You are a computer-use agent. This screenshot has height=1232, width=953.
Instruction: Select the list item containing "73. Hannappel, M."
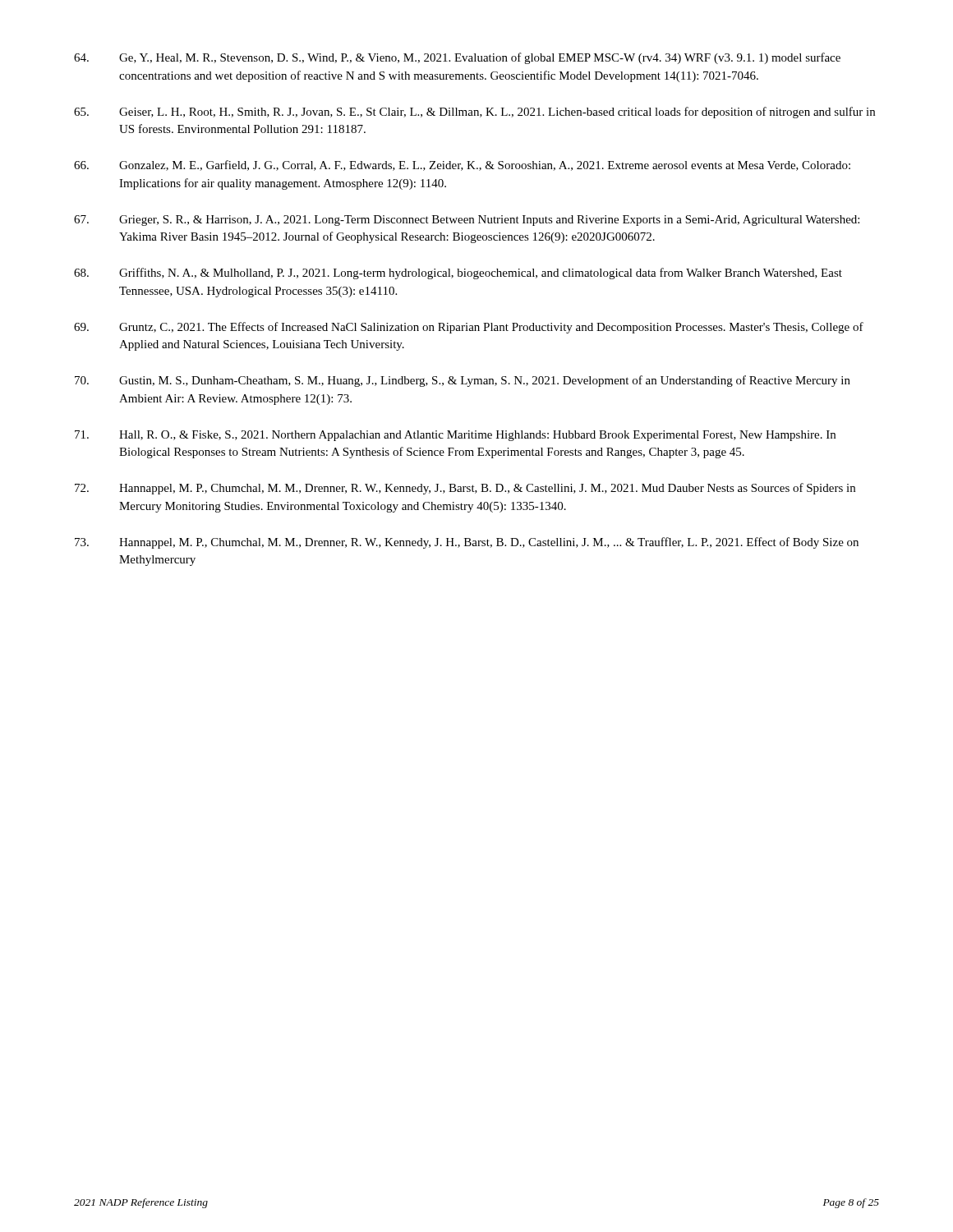[x=476, y=551]
